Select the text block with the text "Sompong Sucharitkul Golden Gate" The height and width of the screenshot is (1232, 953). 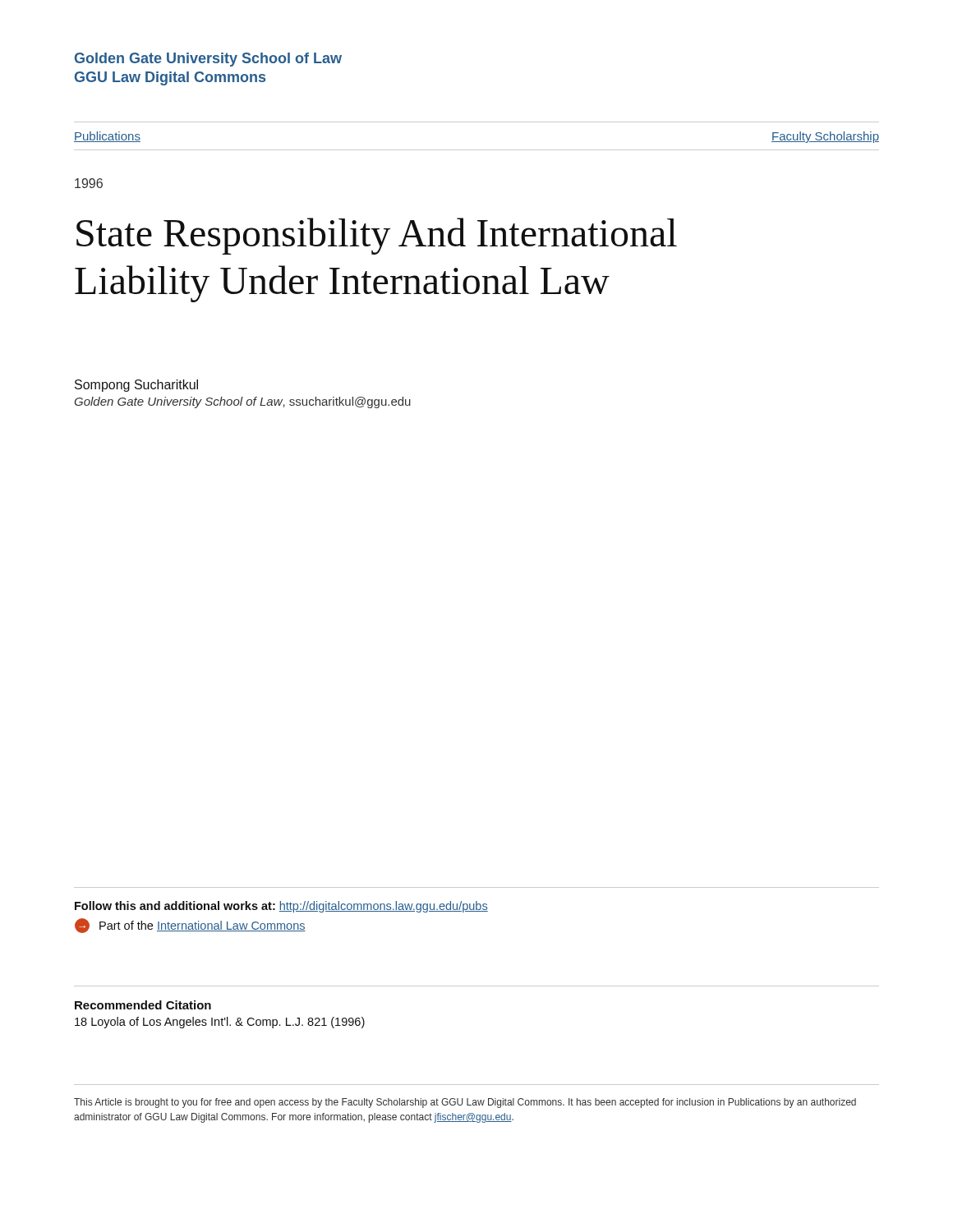(243, 393)
